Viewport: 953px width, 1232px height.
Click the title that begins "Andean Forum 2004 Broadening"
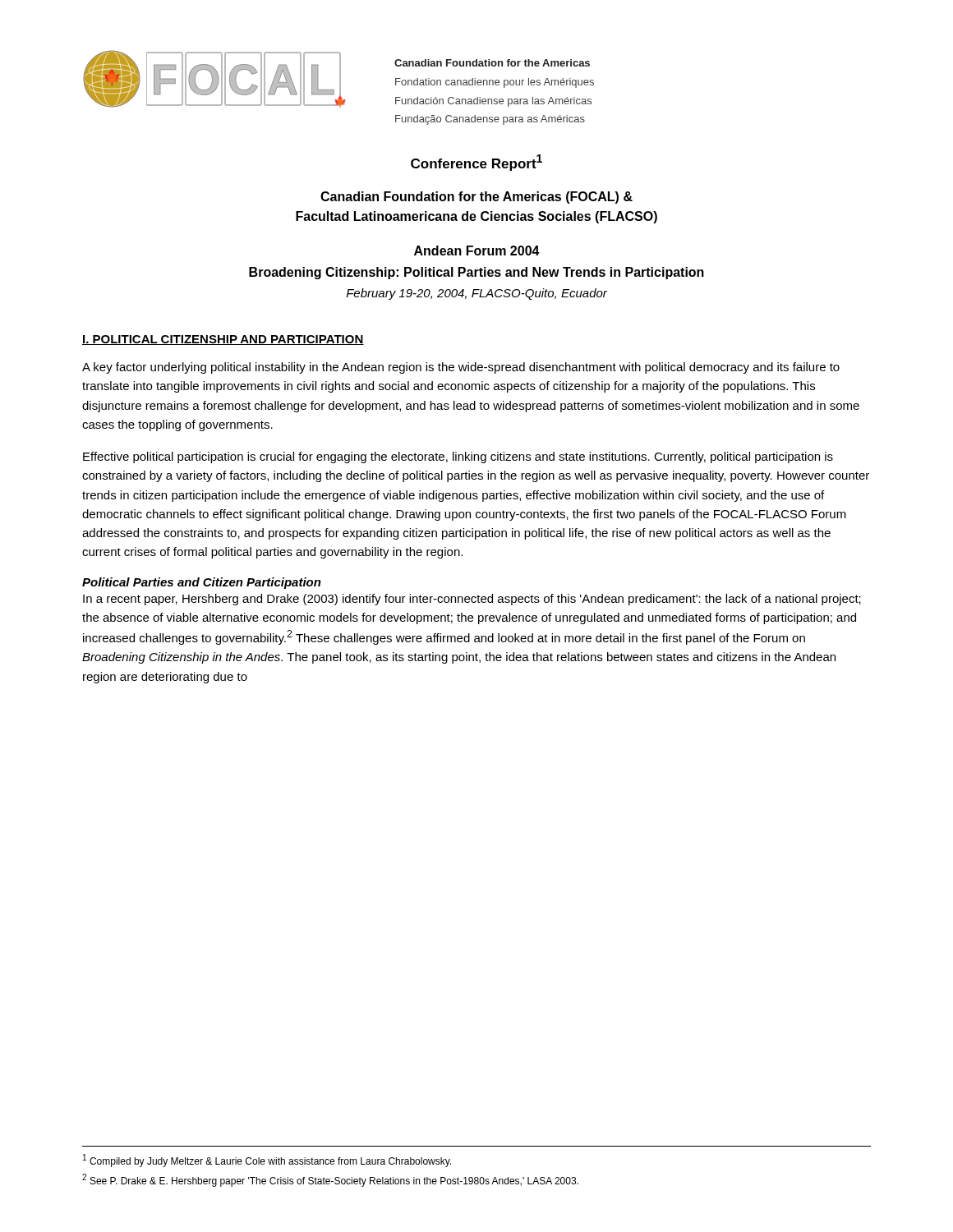click(476, 272)
